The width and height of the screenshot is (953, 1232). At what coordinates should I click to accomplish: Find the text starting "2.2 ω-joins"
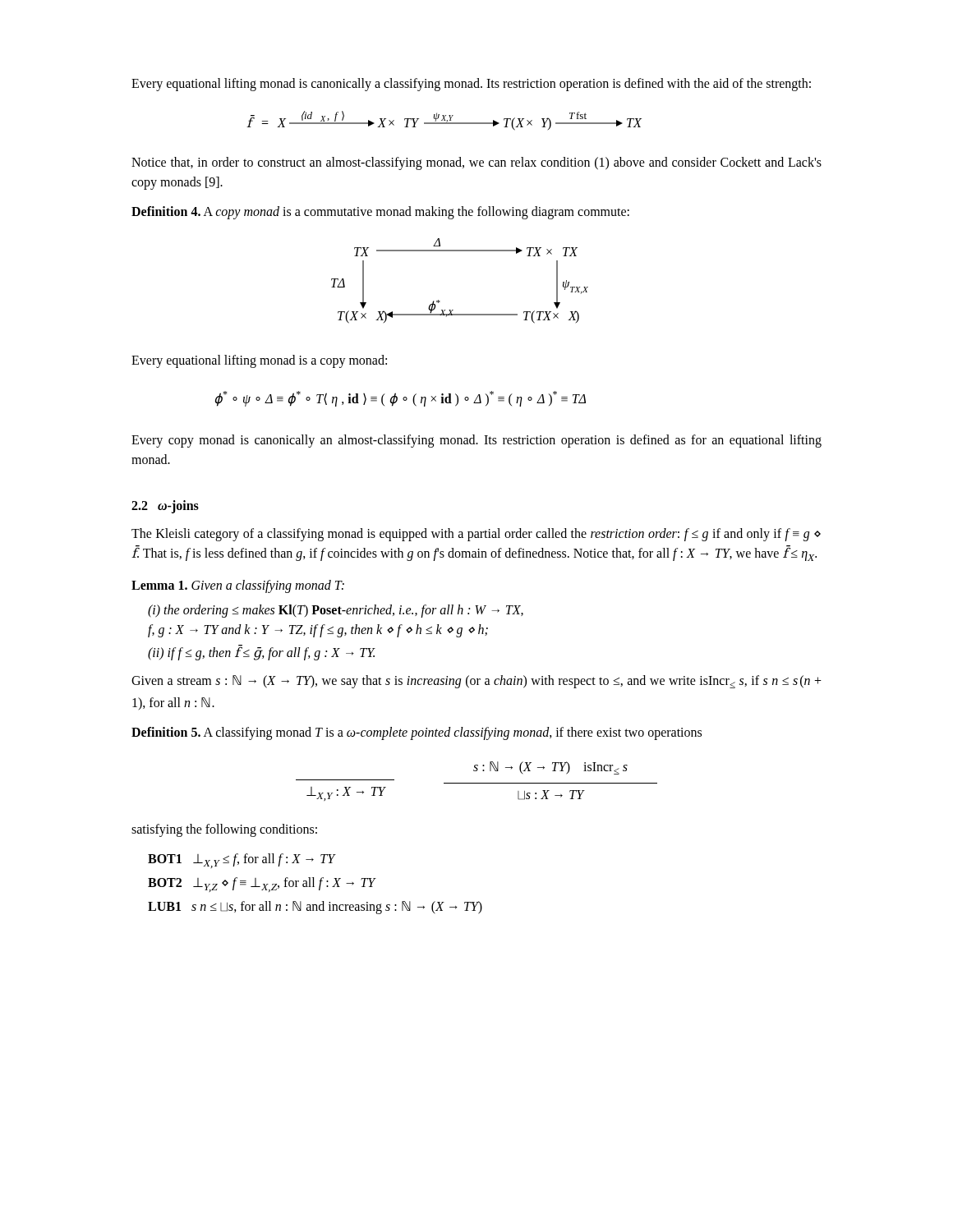[x=165, y=506]
